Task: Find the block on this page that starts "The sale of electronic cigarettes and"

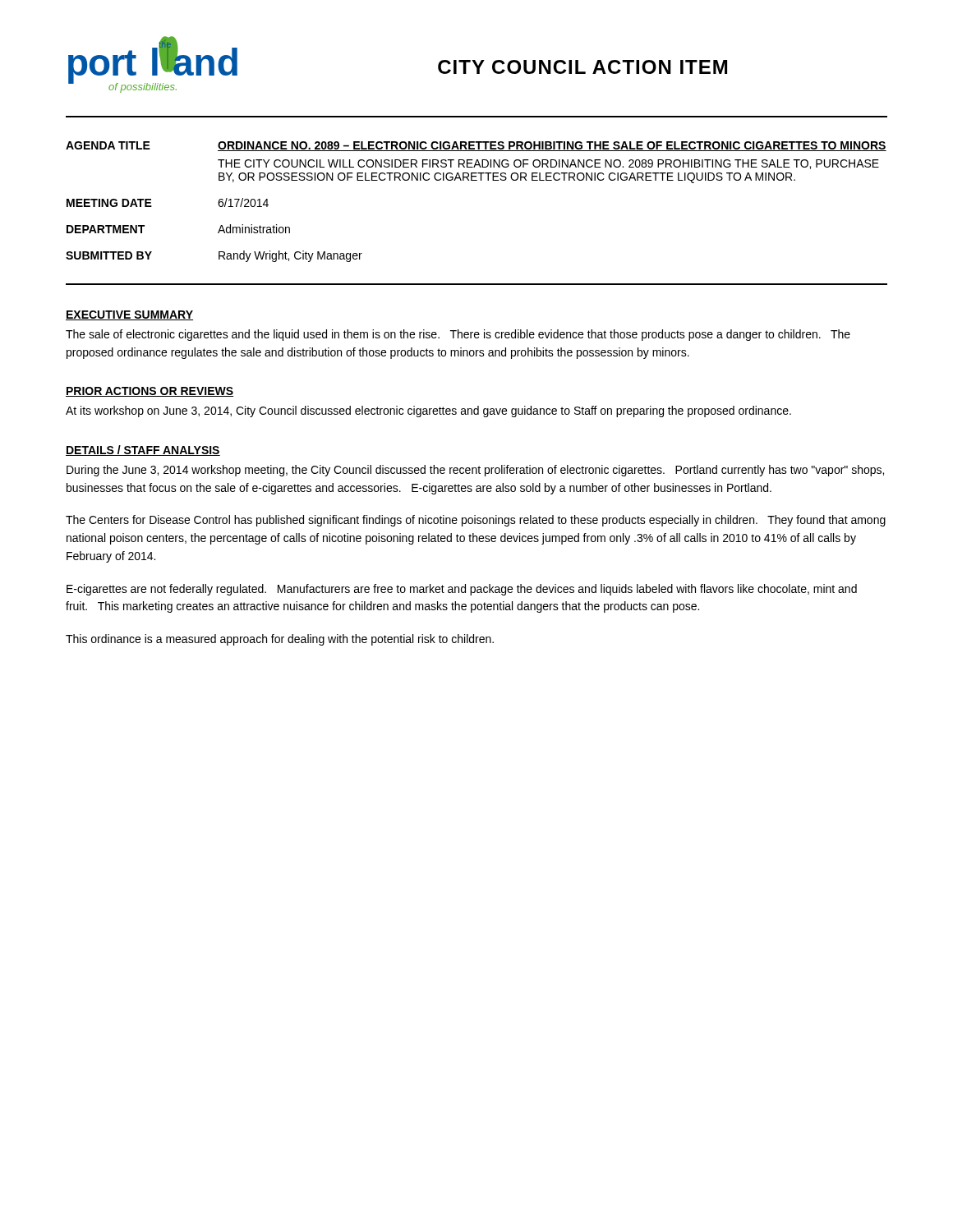Action: click(458, 343)
